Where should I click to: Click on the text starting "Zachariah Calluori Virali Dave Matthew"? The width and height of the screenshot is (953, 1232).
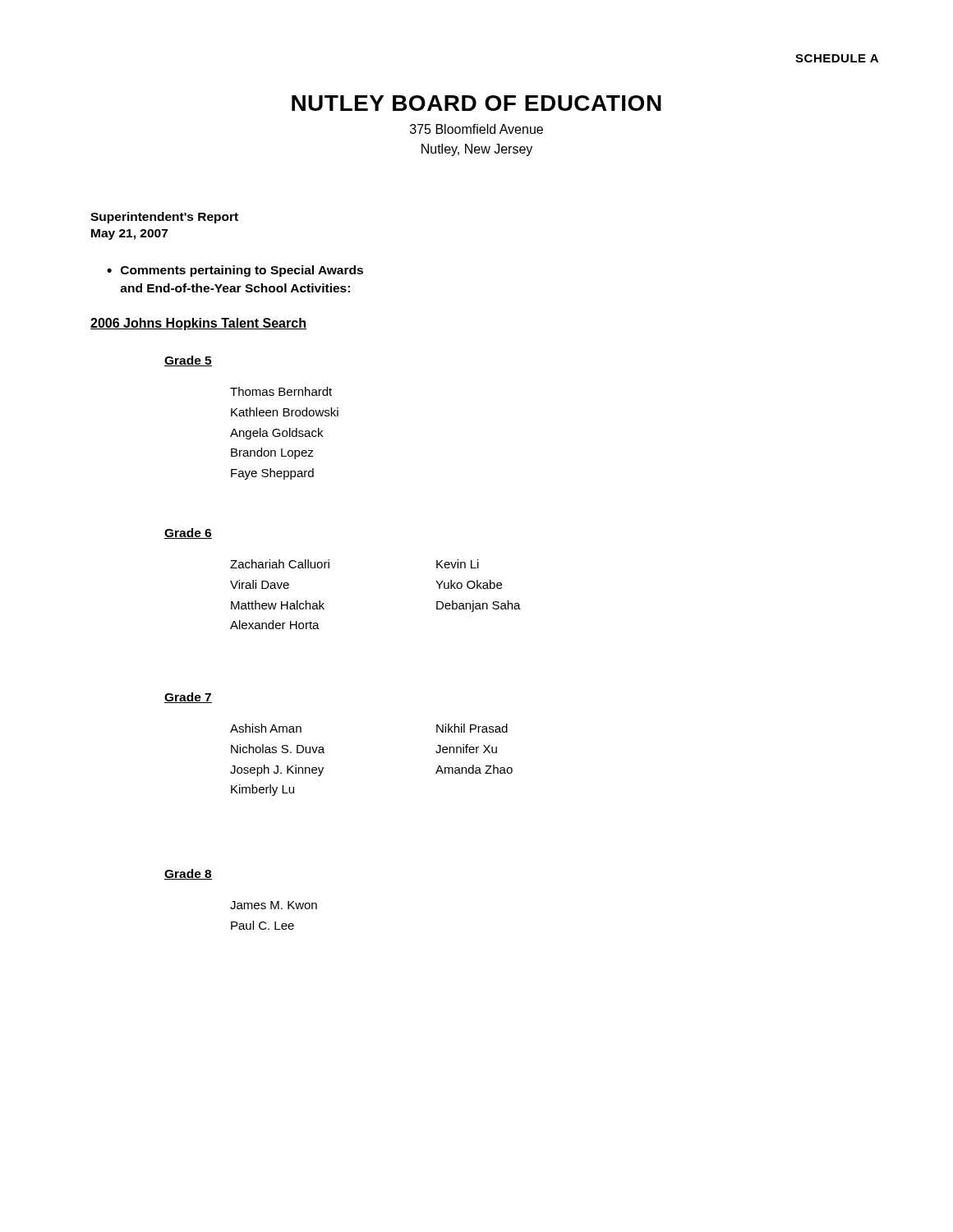tap(280, 594)
